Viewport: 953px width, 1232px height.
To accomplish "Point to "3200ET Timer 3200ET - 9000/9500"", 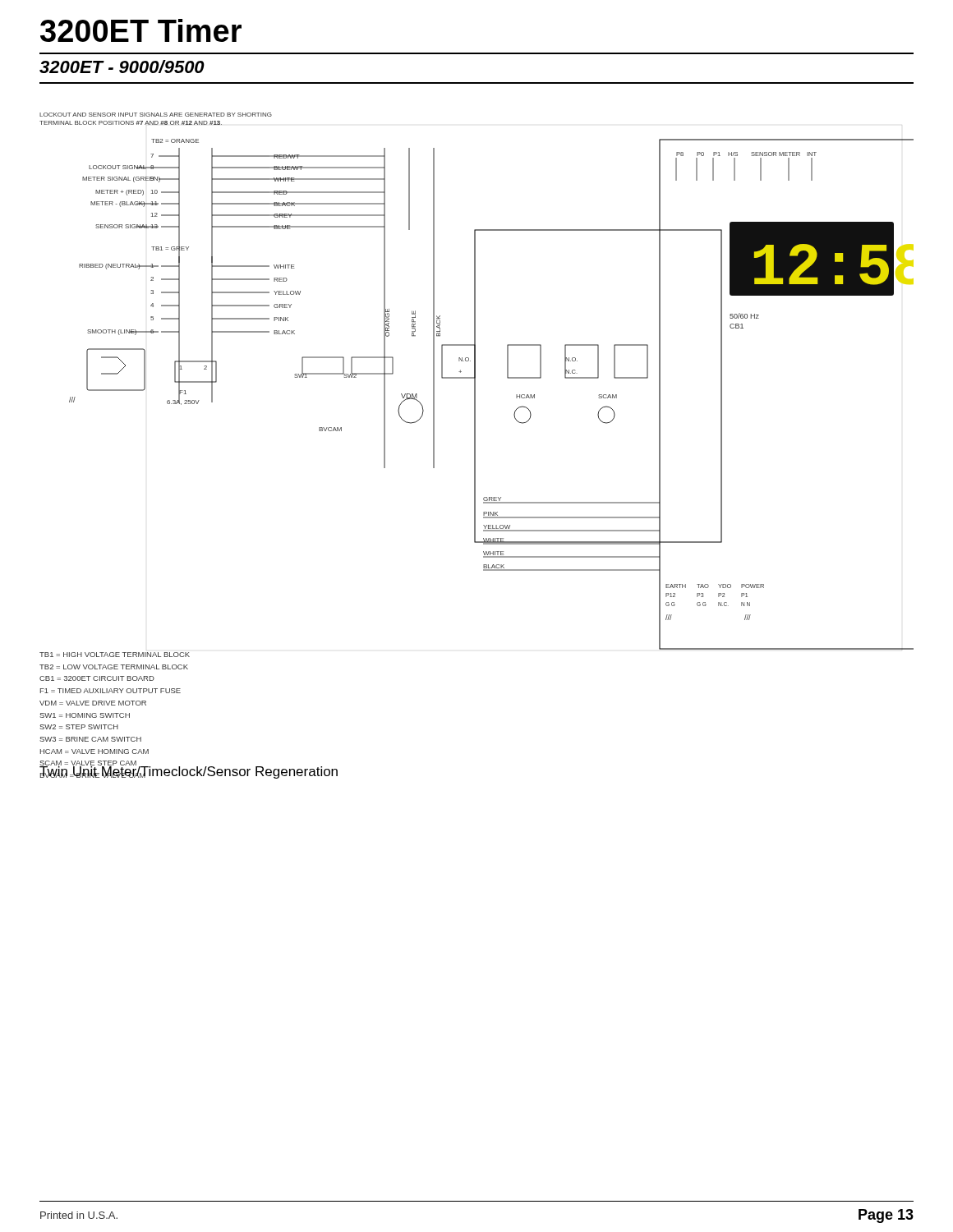I will click(476, 49).
